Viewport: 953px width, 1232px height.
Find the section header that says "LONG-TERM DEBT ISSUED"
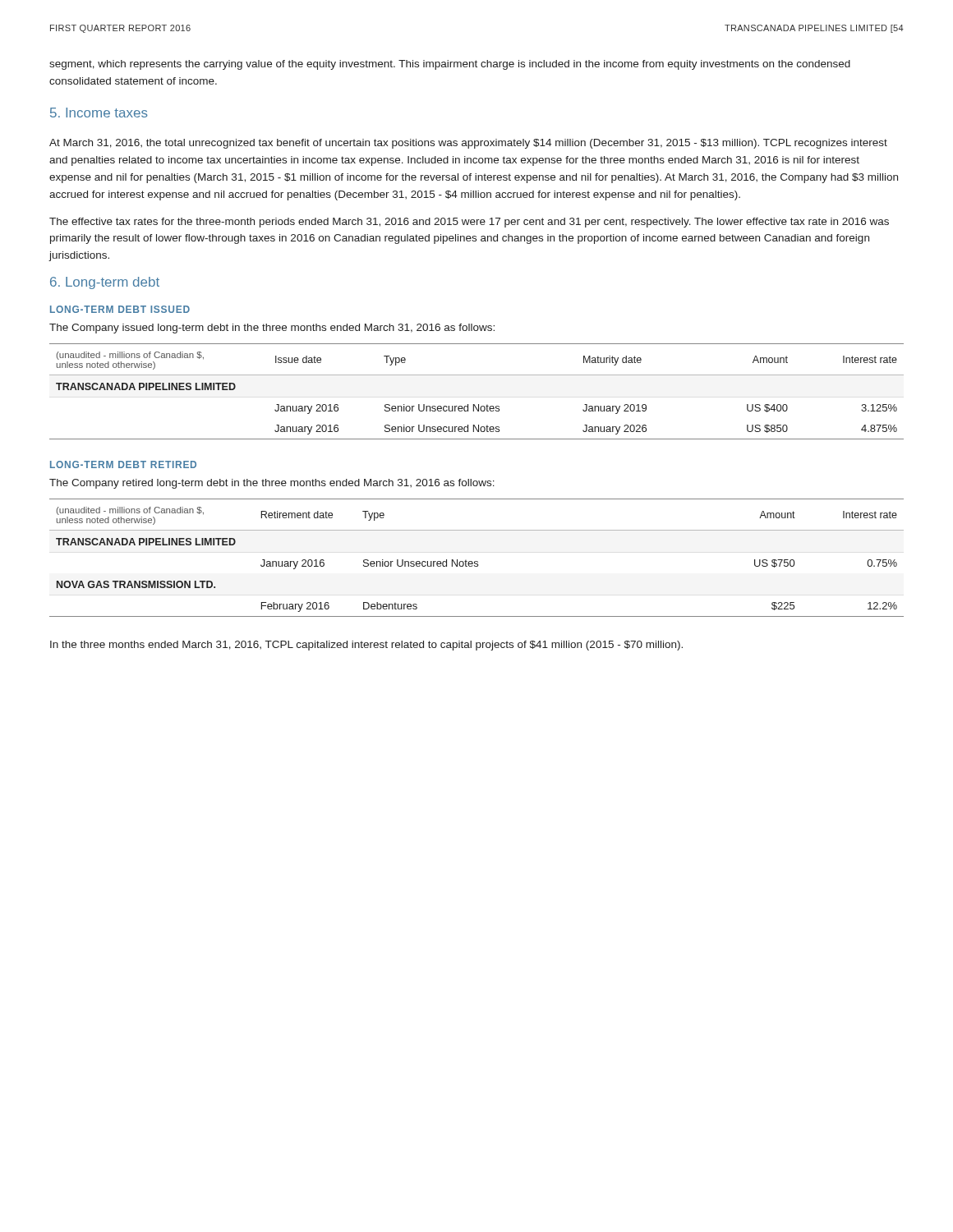point(120,310)
